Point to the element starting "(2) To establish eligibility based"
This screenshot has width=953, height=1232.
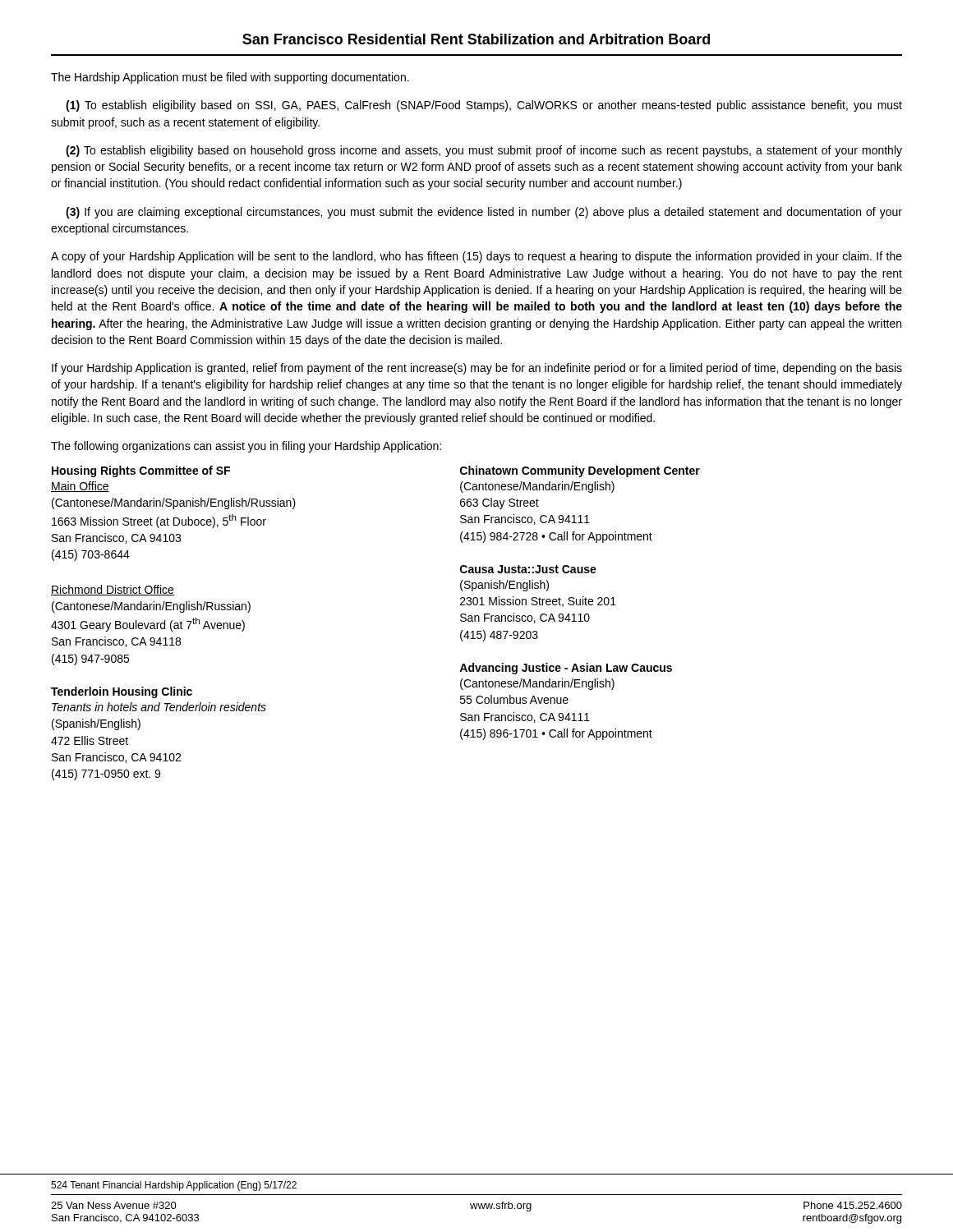tap(476, 167)
